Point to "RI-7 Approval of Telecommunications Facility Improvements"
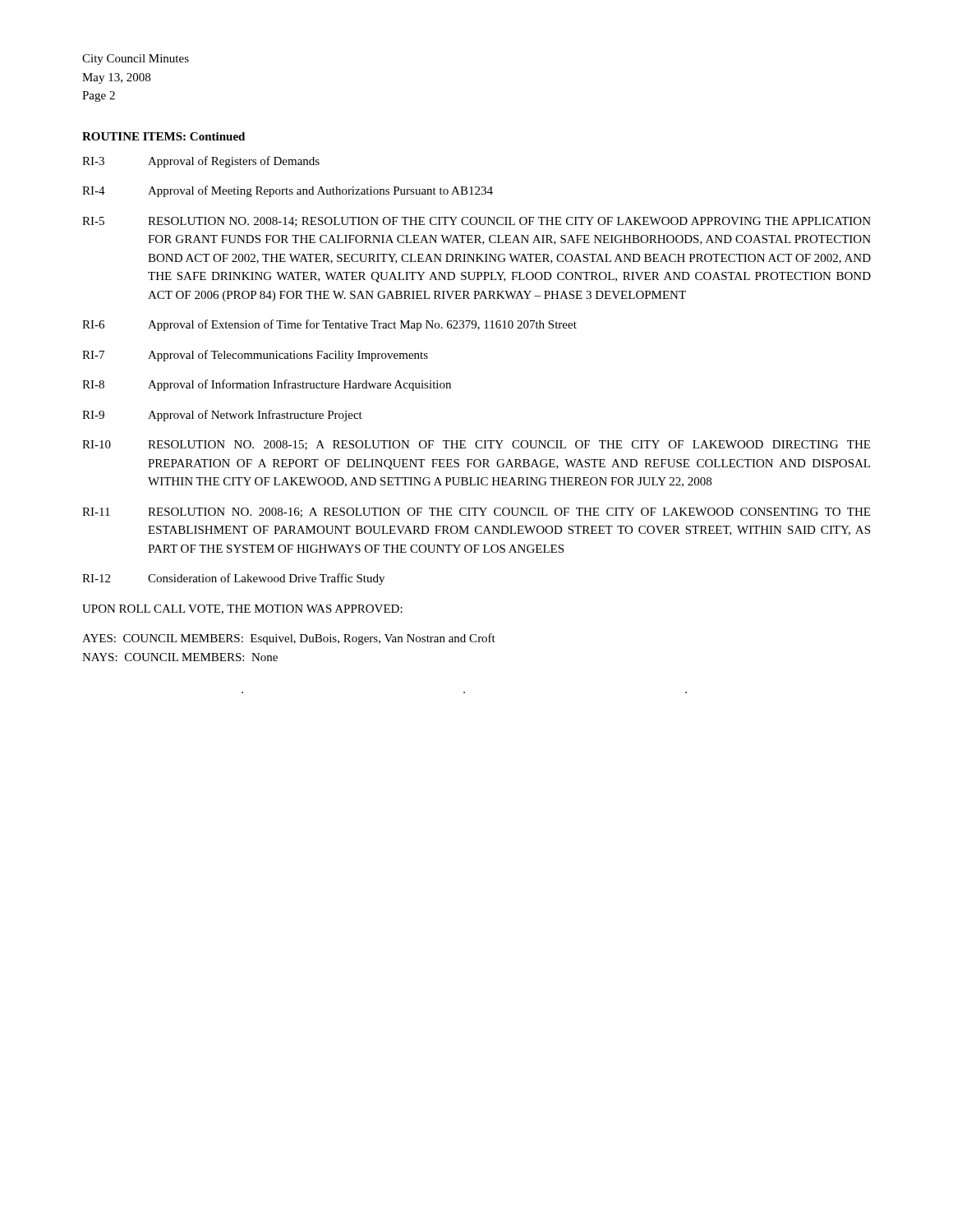Image resolution: width=953 pixels, height=1232 pixels. [255, 356]
